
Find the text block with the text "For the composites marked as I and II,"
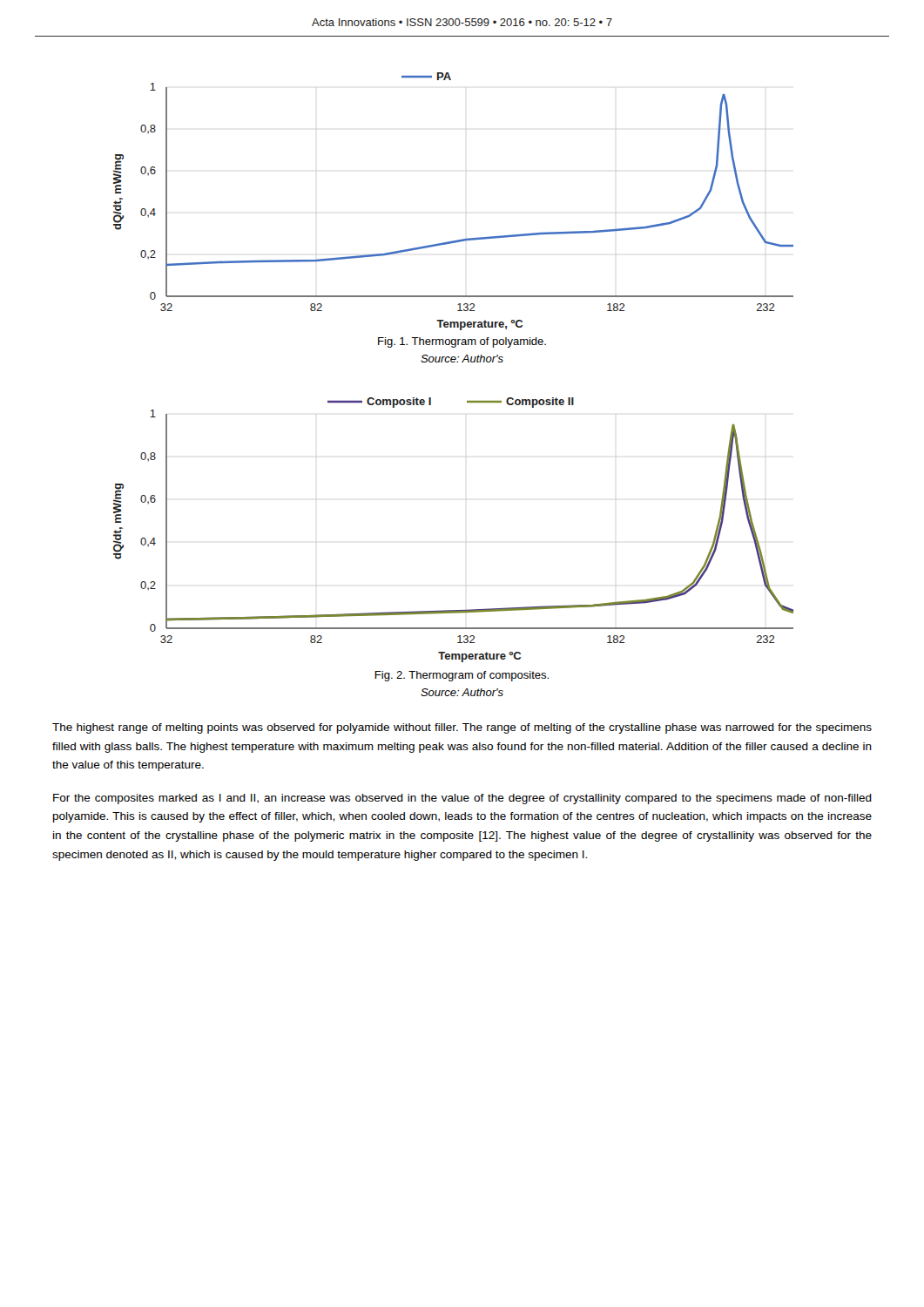tap(462, 826)
